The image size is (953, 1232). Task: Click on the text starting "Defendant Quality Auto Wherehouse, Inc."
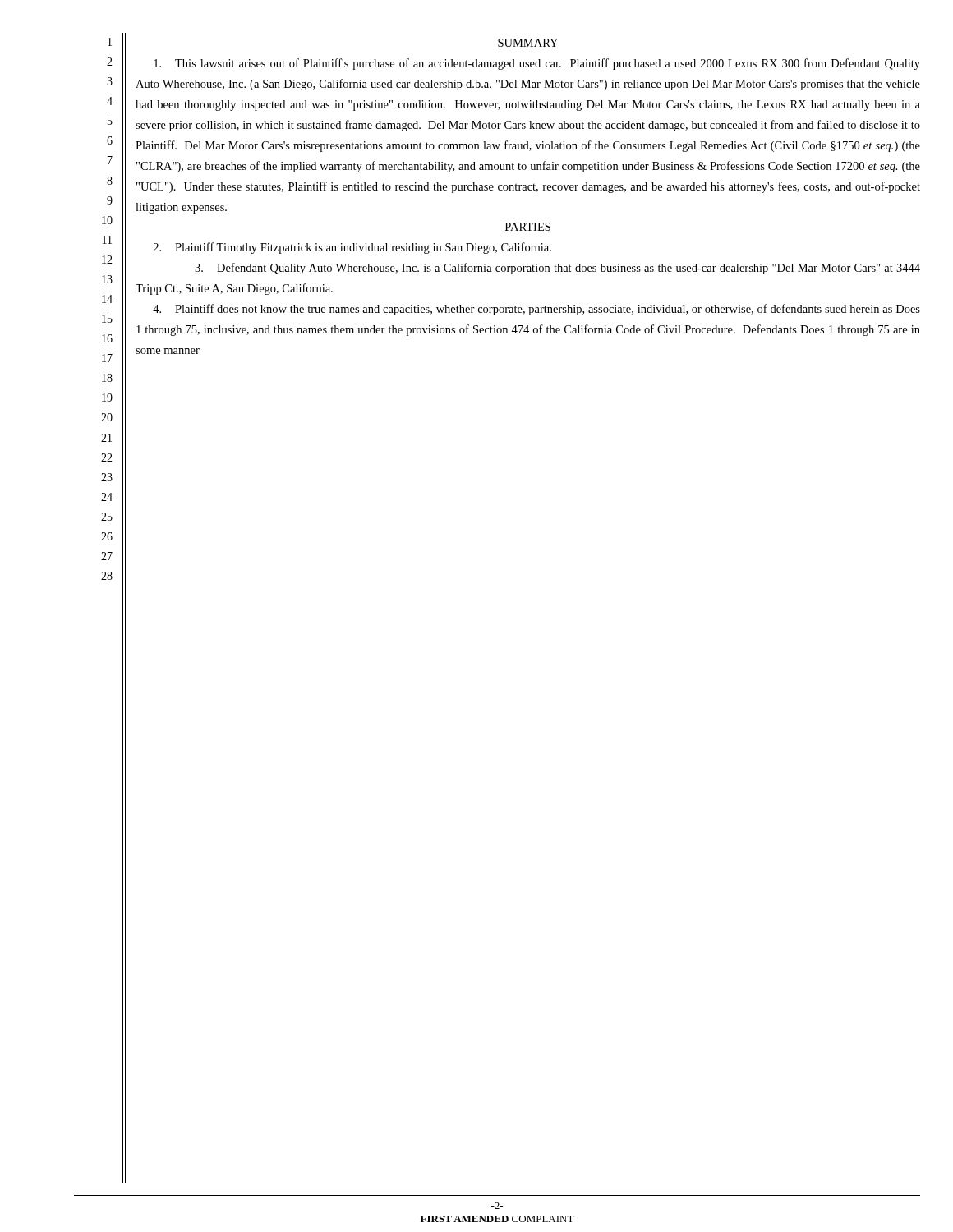pyautogui.click(x=528, y=277)
